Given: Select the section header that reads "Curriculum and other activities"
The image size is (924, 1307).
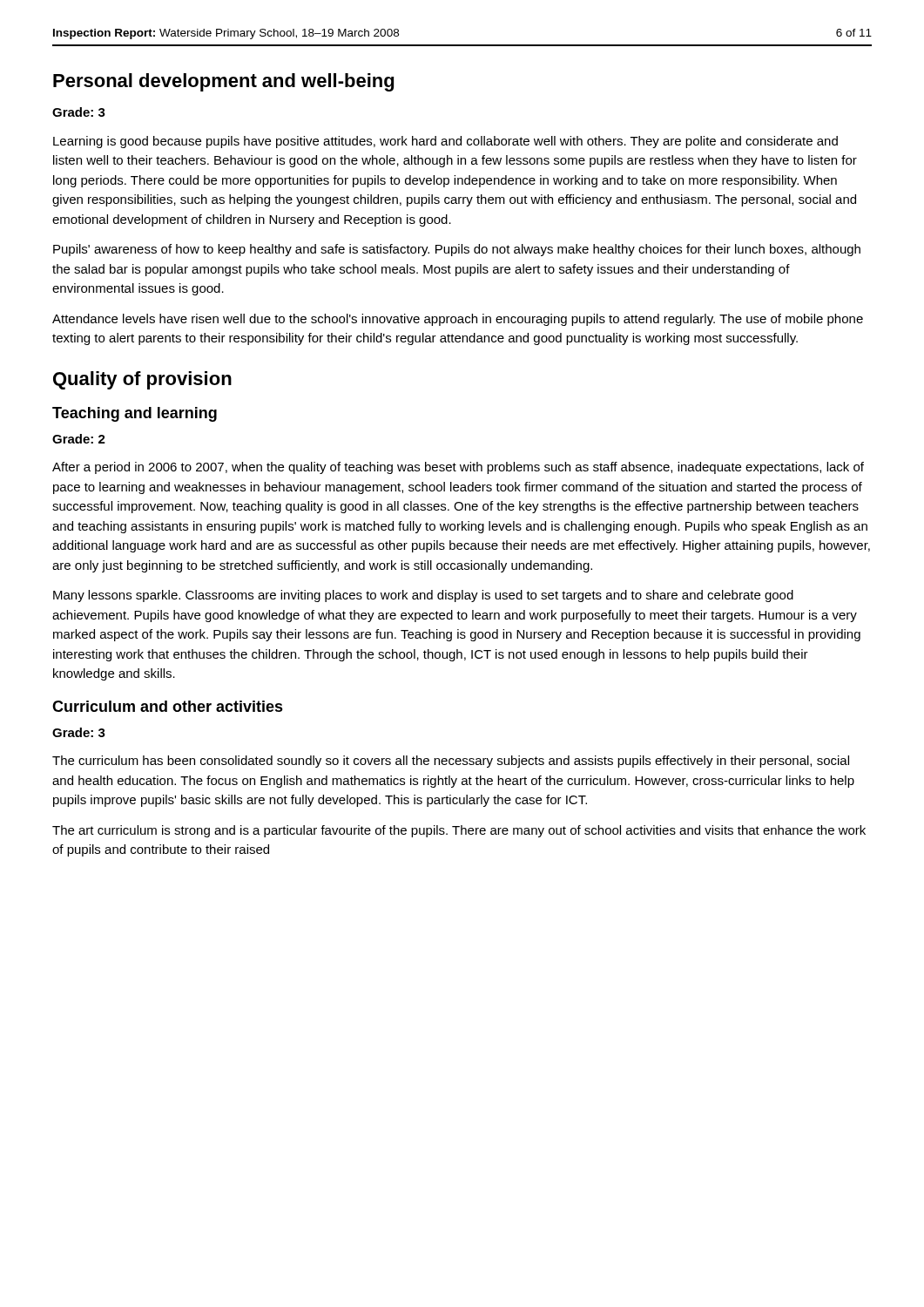Looking at the screenshot, I should pos(168,706).
